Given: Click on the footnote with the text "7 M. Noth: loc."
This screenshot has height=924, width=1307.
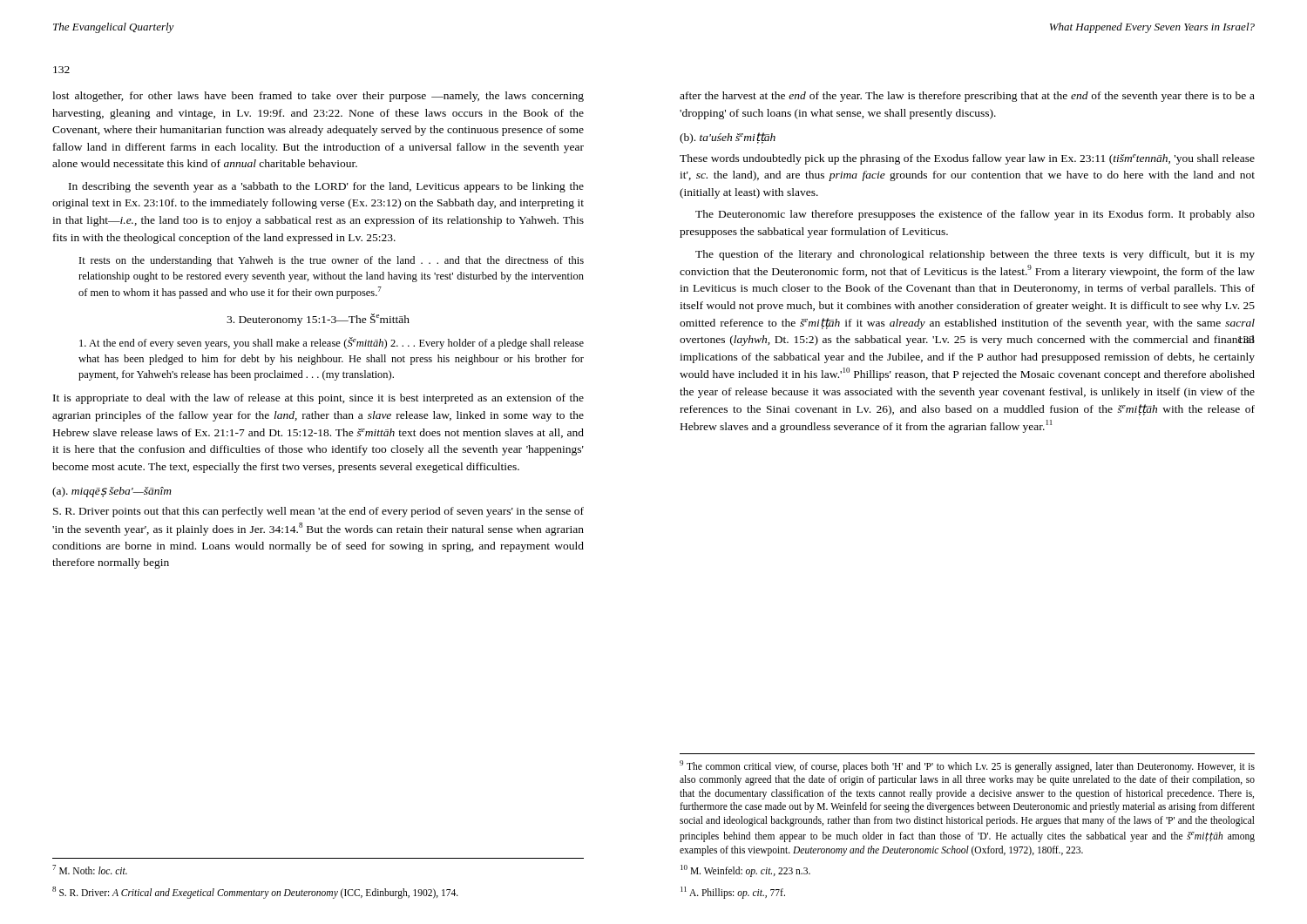Looking at the screenshot, I should click(318, 881).
